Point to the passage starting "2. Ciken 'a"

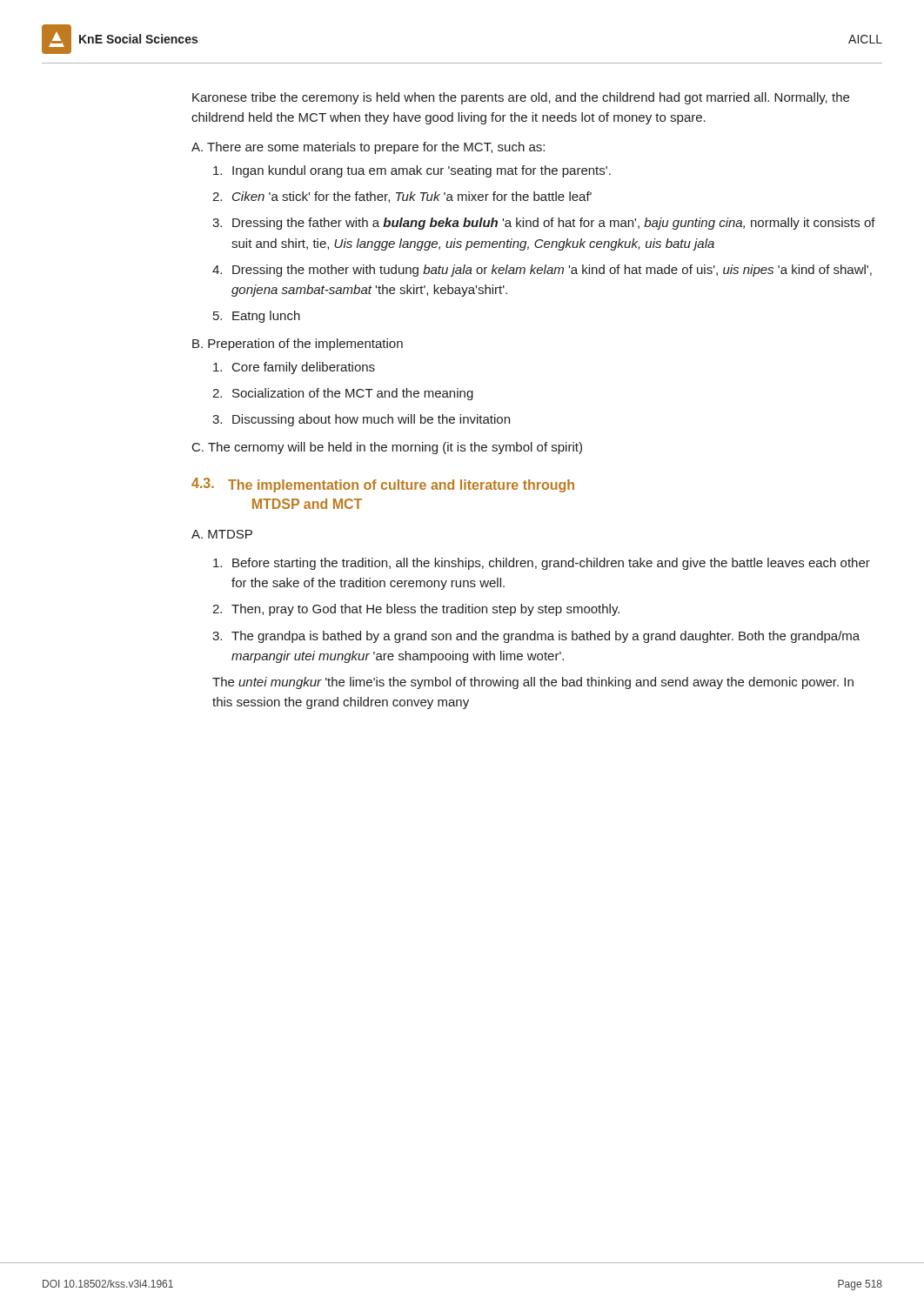(545, 196)
